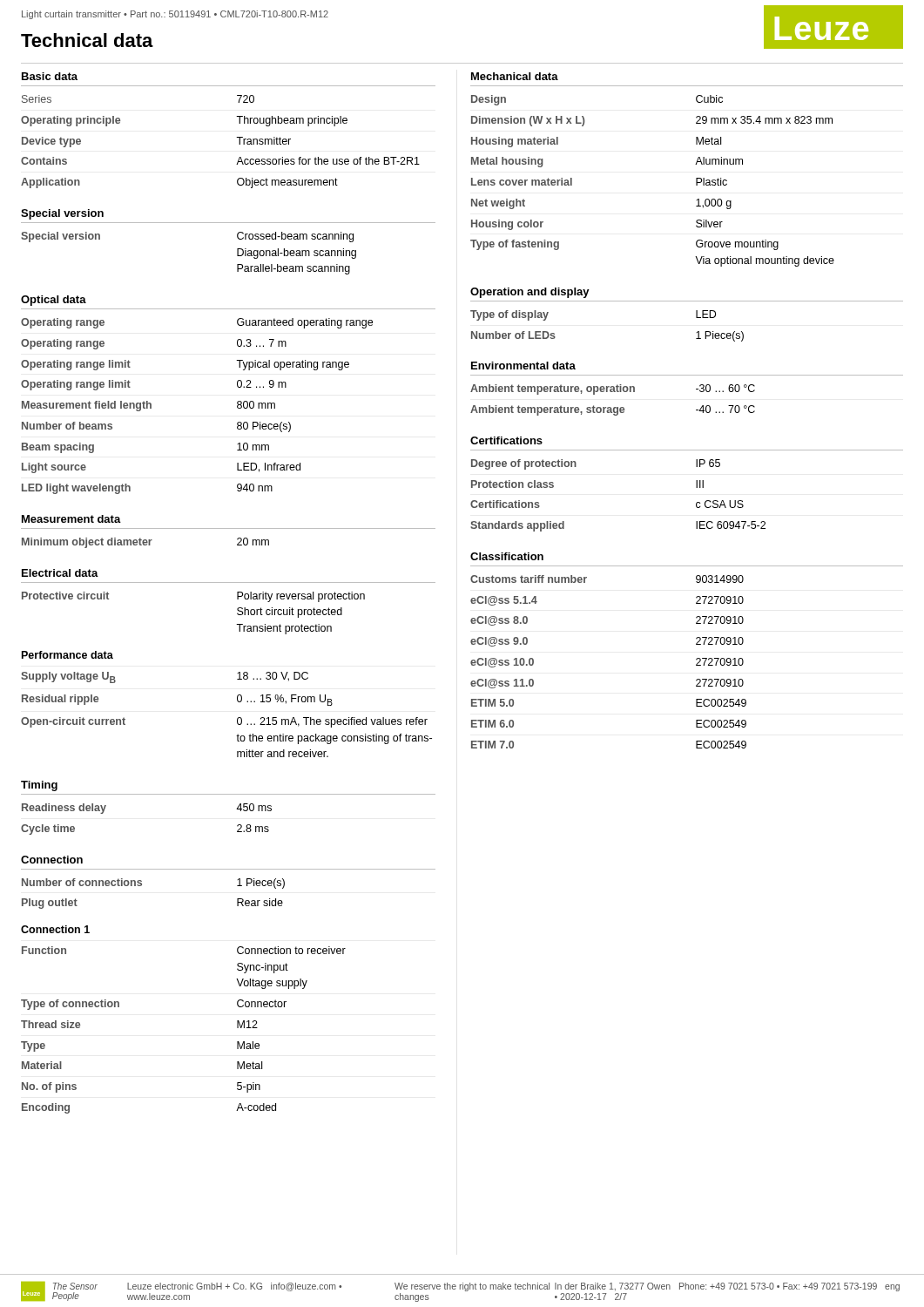Select the section header that says "Operation and display"
Screen dimensions: 1307x924
530,291
